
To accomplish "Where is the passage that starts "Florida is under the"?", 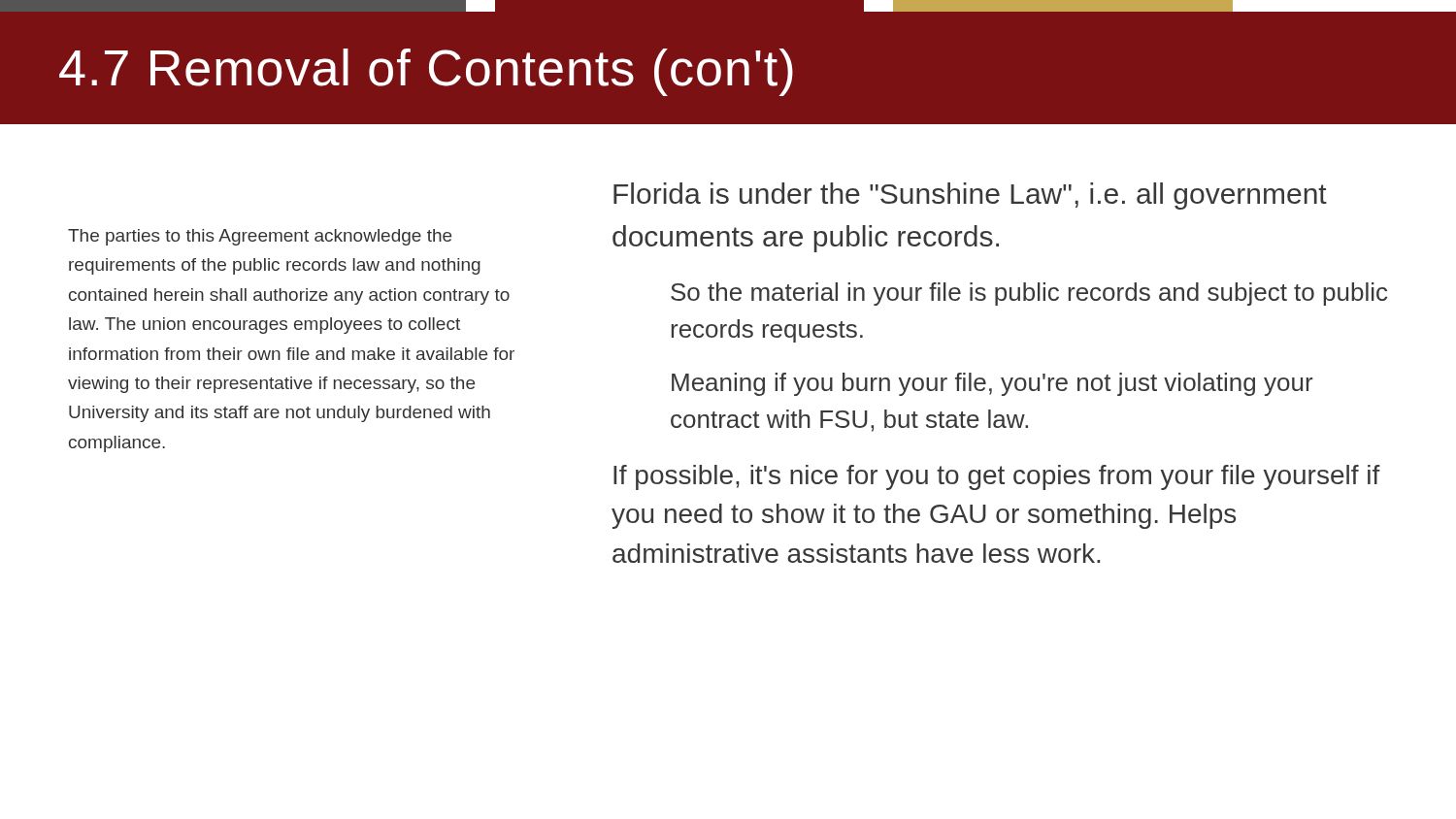I will pyautogui.click(x=969, y=215).
